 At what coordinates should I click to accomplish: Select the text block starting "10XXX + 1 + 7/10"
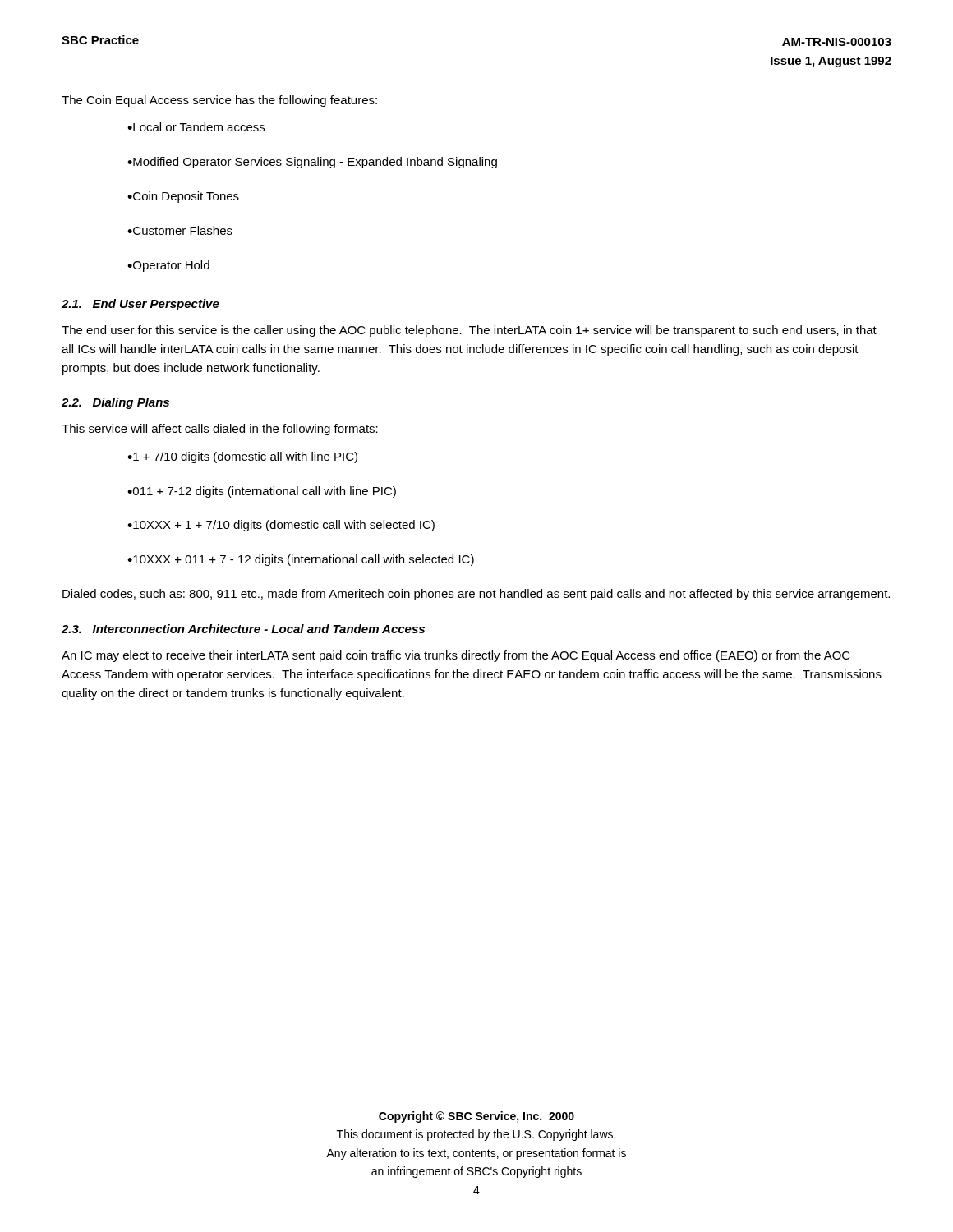pyautogui.click(x=281, y=526)
